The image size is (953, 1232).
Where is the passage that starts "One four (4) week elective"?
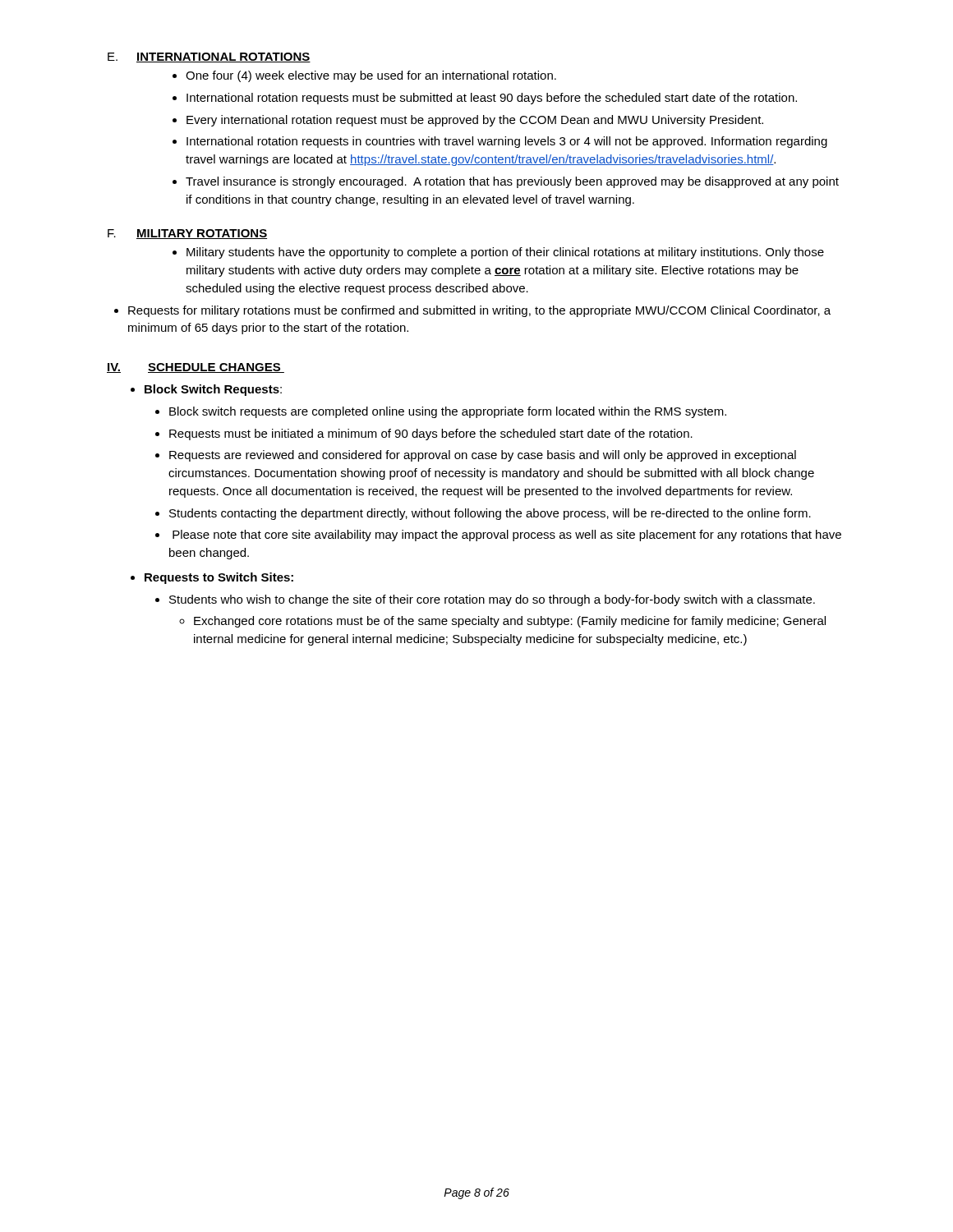tap(371, 75)
